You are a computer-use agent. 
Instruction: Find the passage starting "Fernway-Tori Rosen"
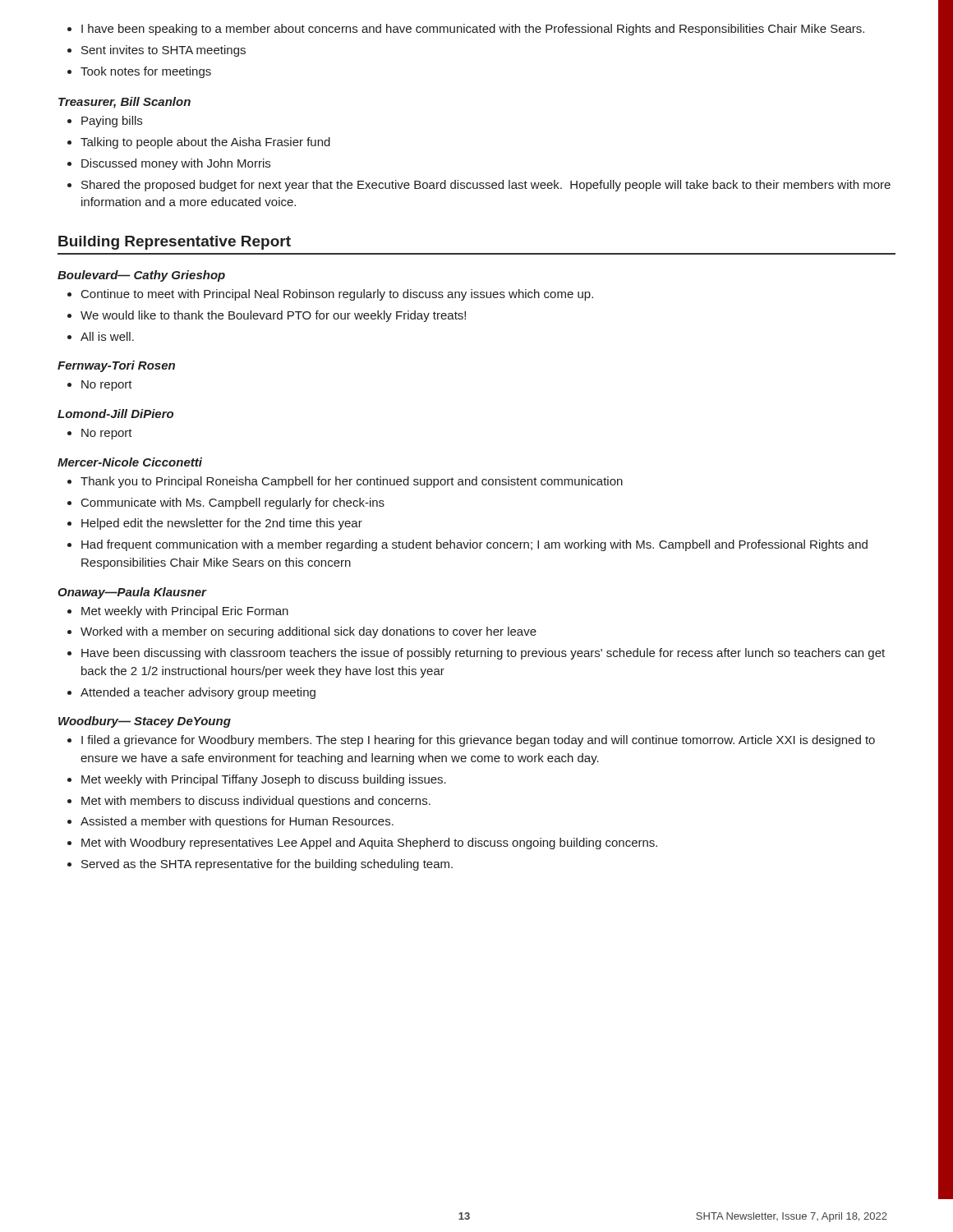coord(117,365)
